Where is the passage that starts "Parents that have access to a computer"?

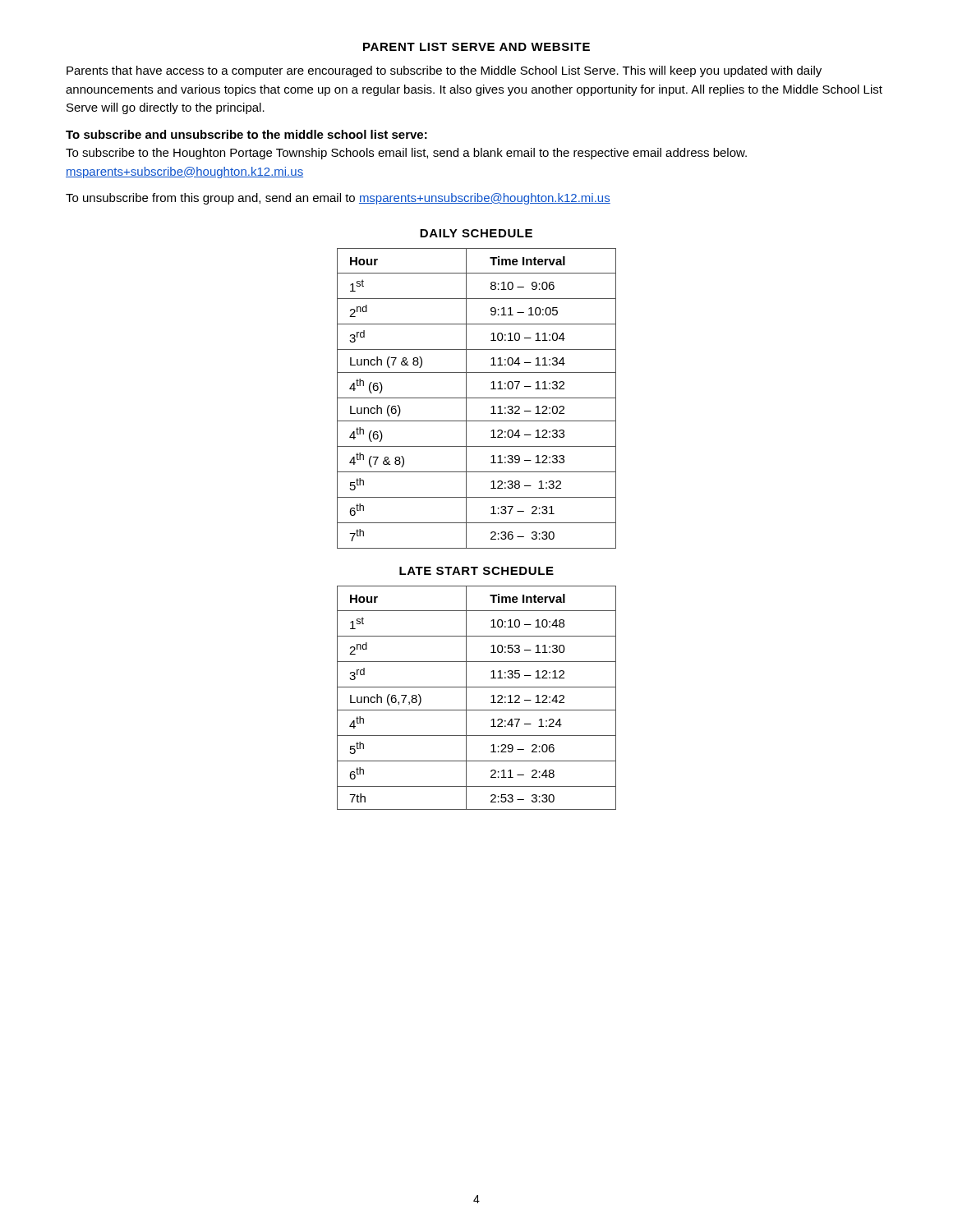pyautogui.click(x=474, y=89)
